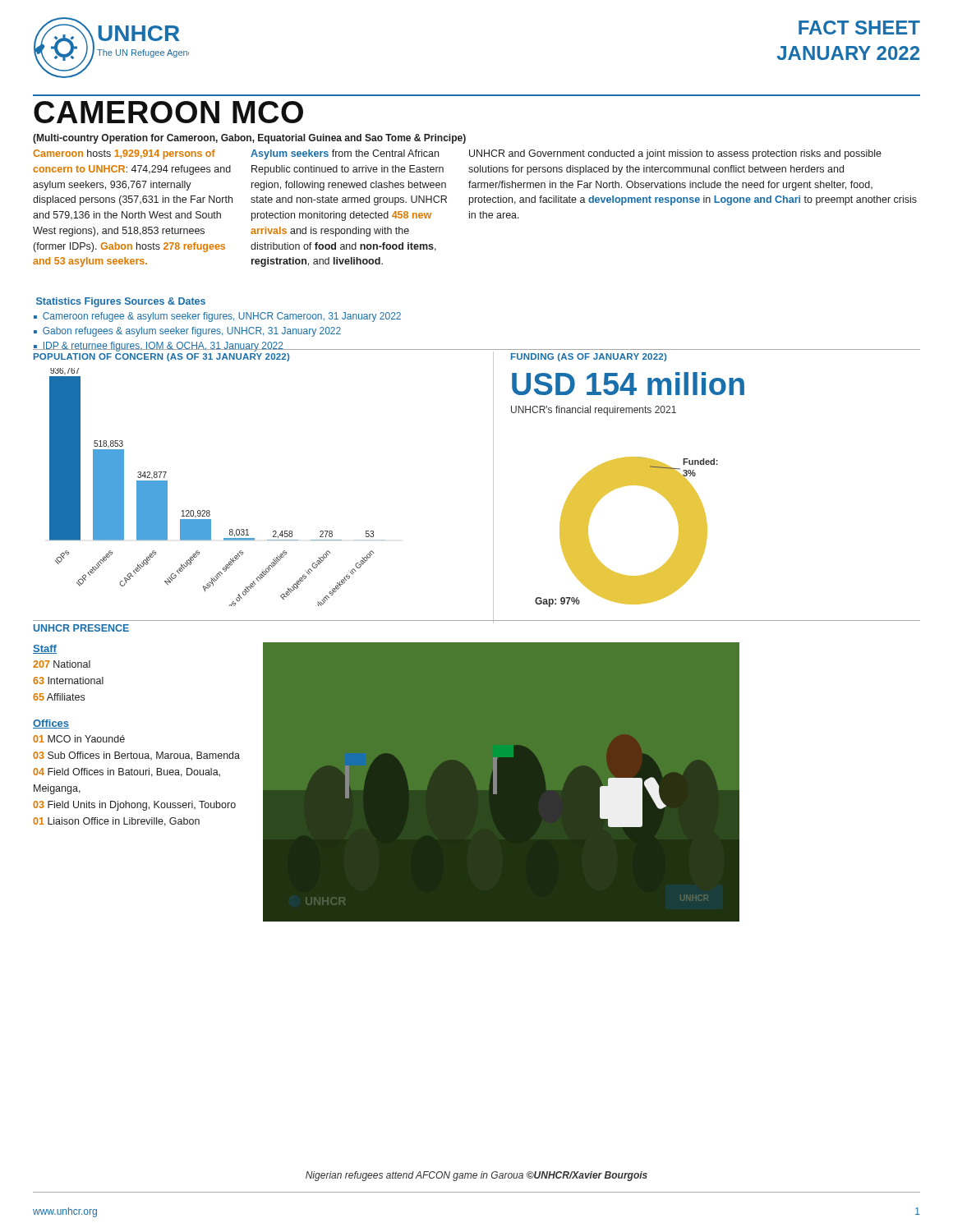953x1232 pixels.
Task: Click on the donut chart
Action: [707, 487]
